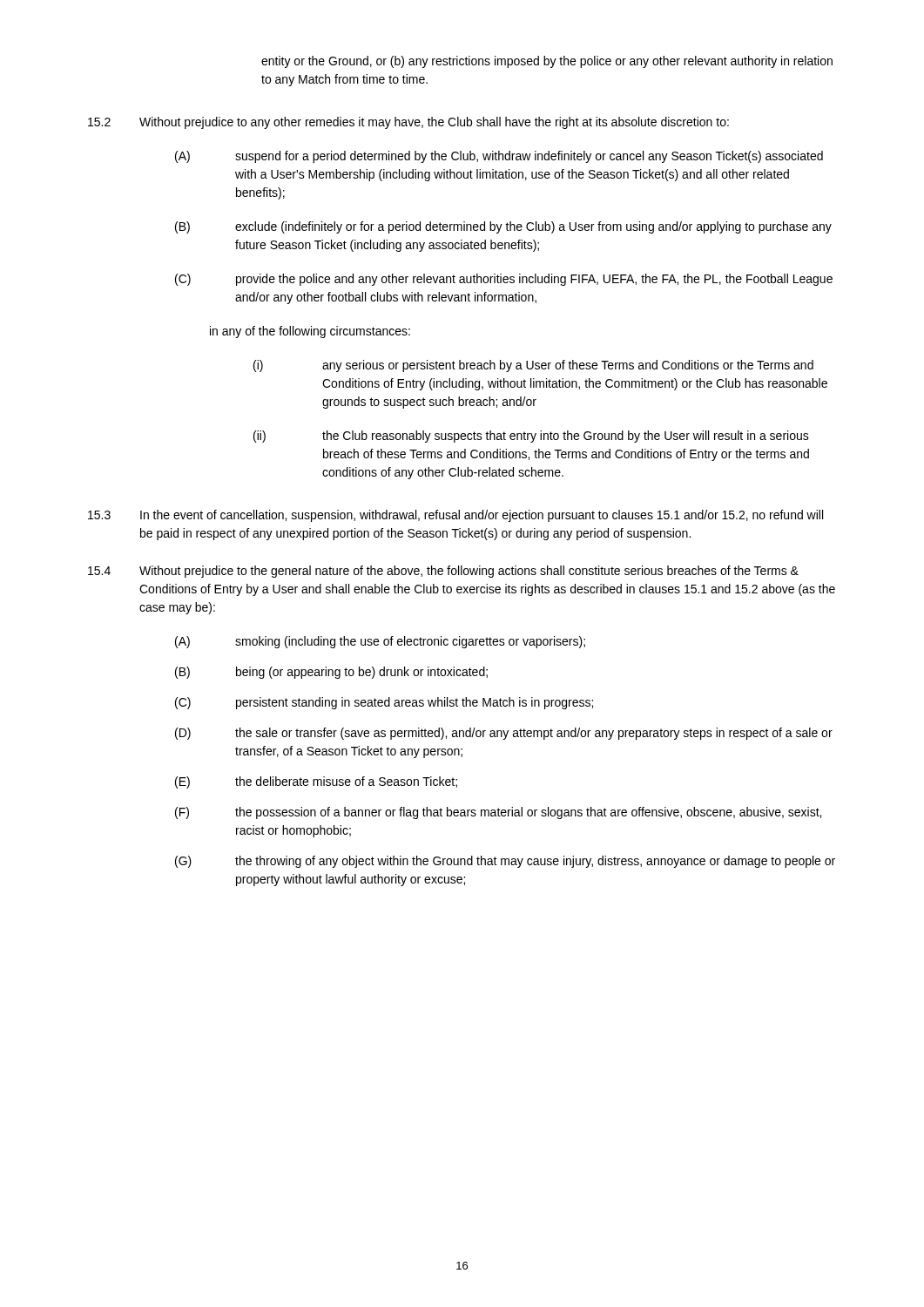Find the passage starting "(A) suspend for a period determined by"
924x1307 pixels.
click(506, 175)
